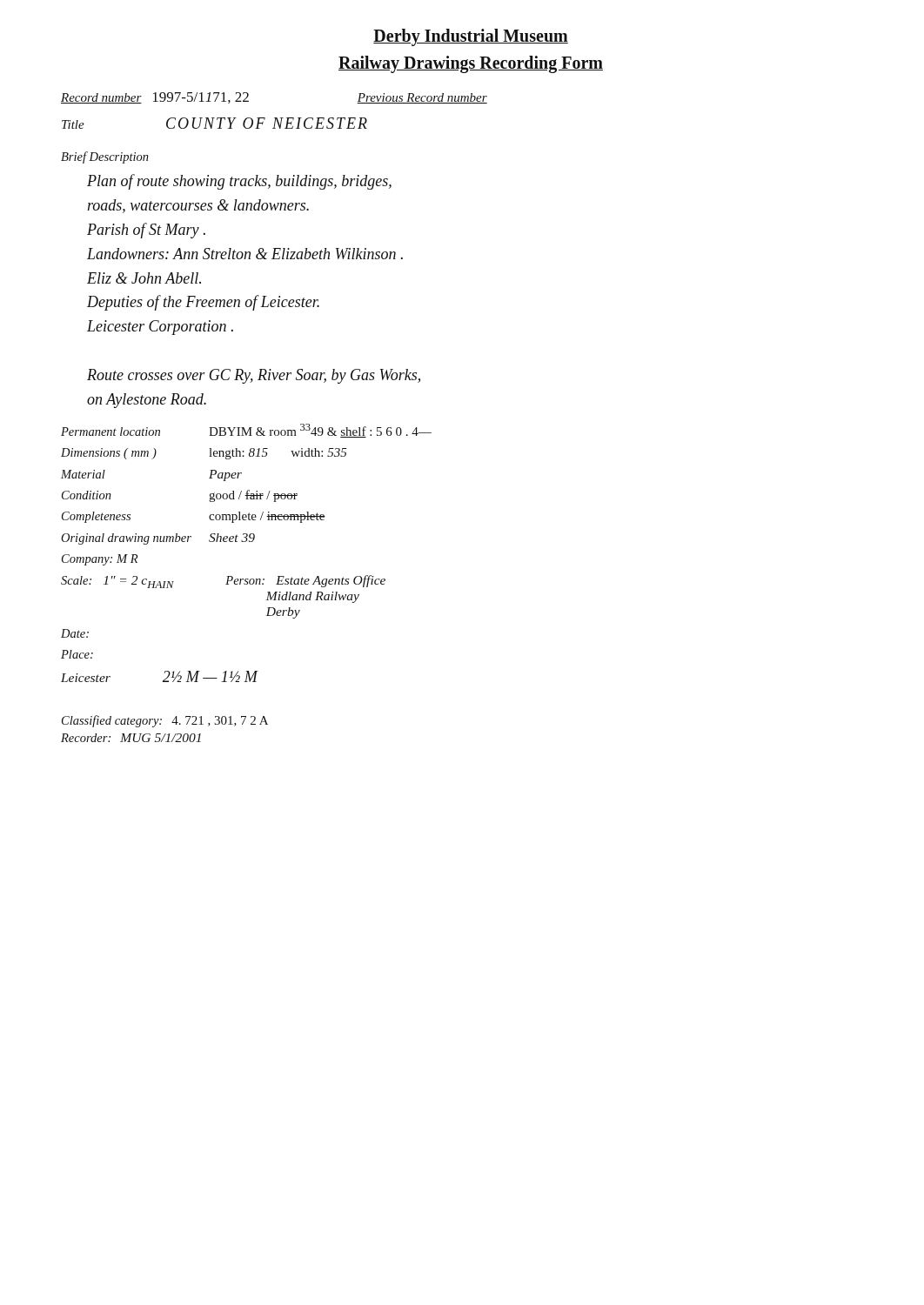Point to "Company: M R"
The height and width of the screenshot is (1305, 924).
tap(135, 559)
